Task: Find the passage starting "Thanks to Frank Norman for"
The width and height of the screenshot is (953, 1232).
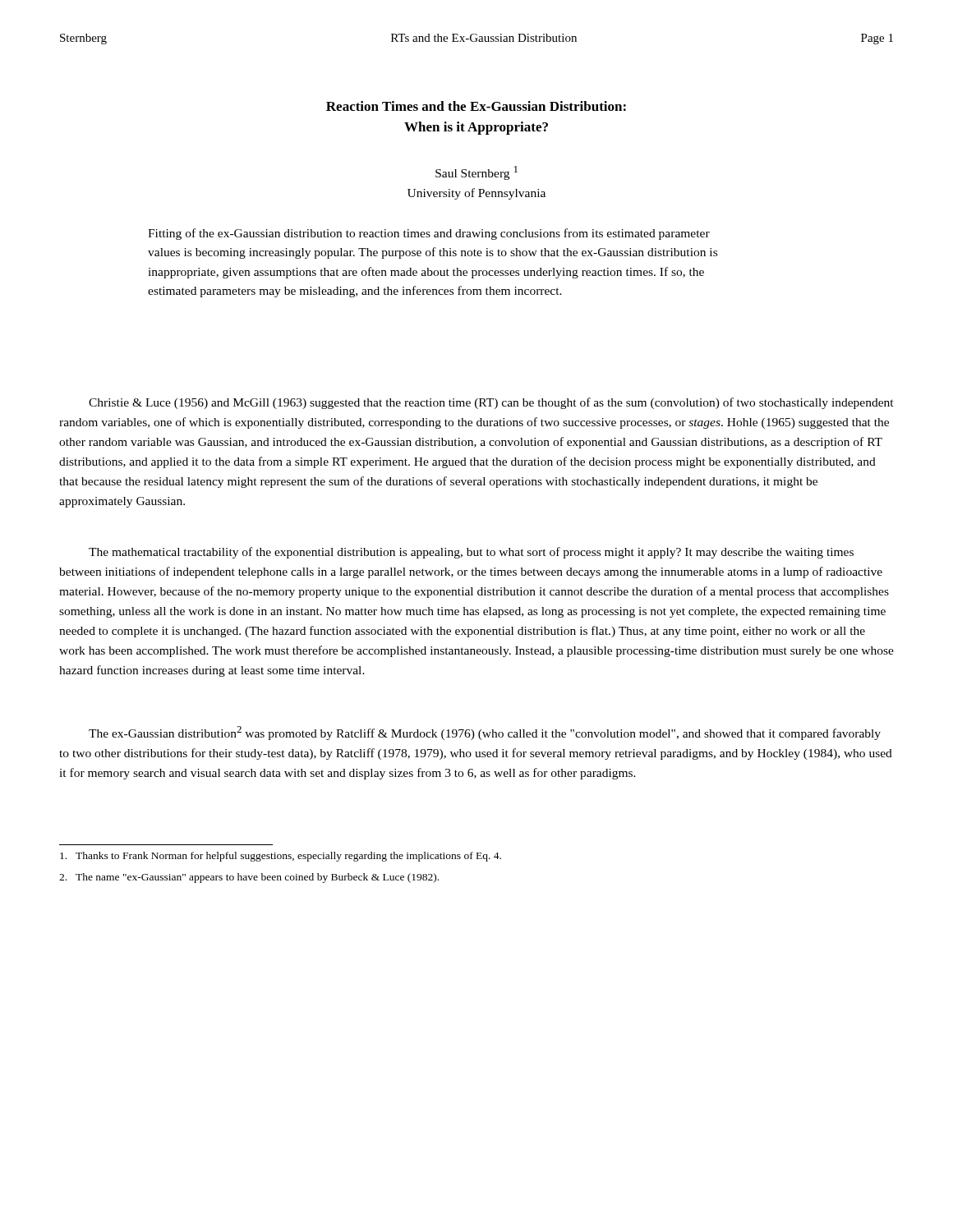Action: (281, 855)
